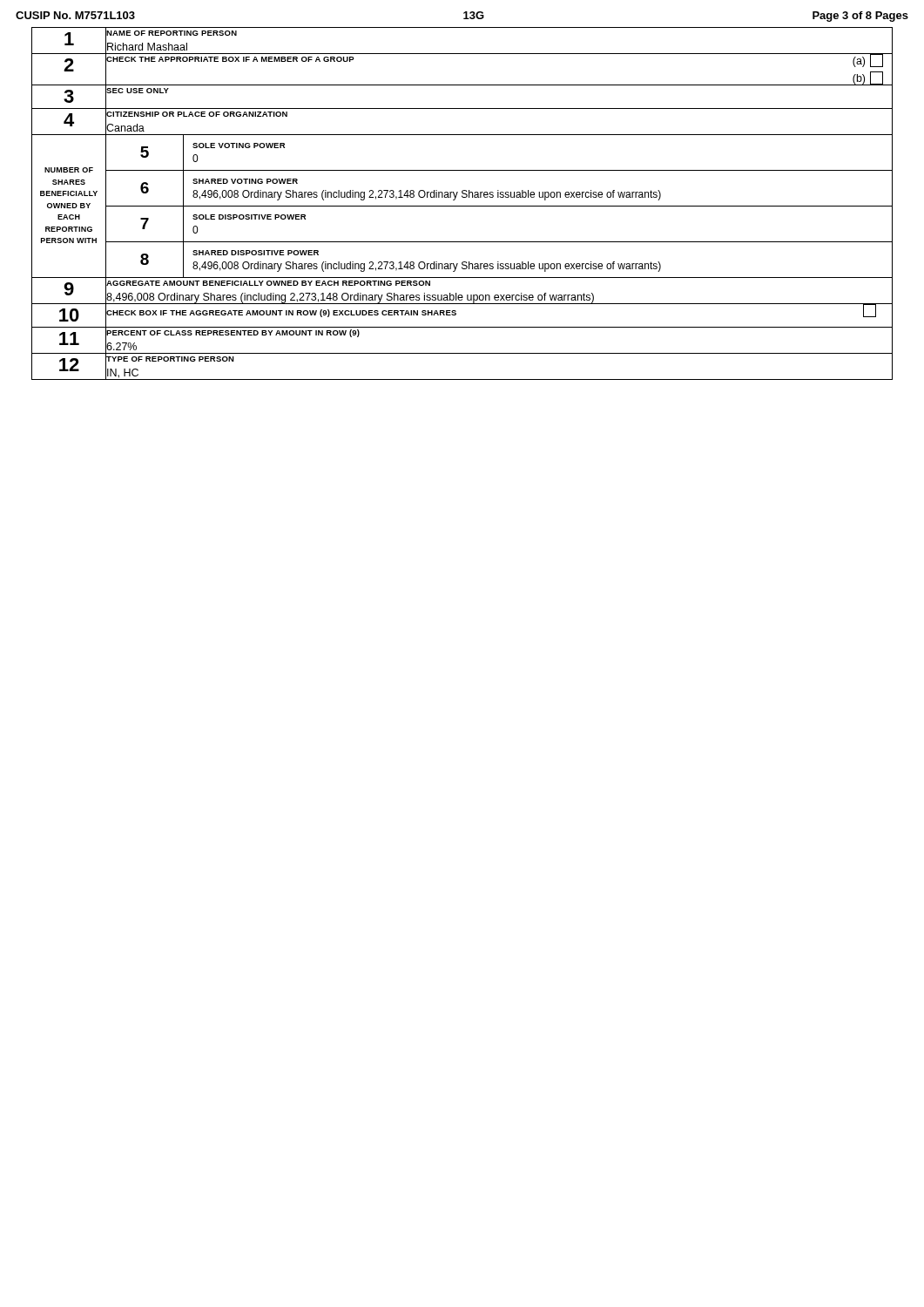Click the table
The width and height of the screenshot is (924, 1307).
coord(462,203)
